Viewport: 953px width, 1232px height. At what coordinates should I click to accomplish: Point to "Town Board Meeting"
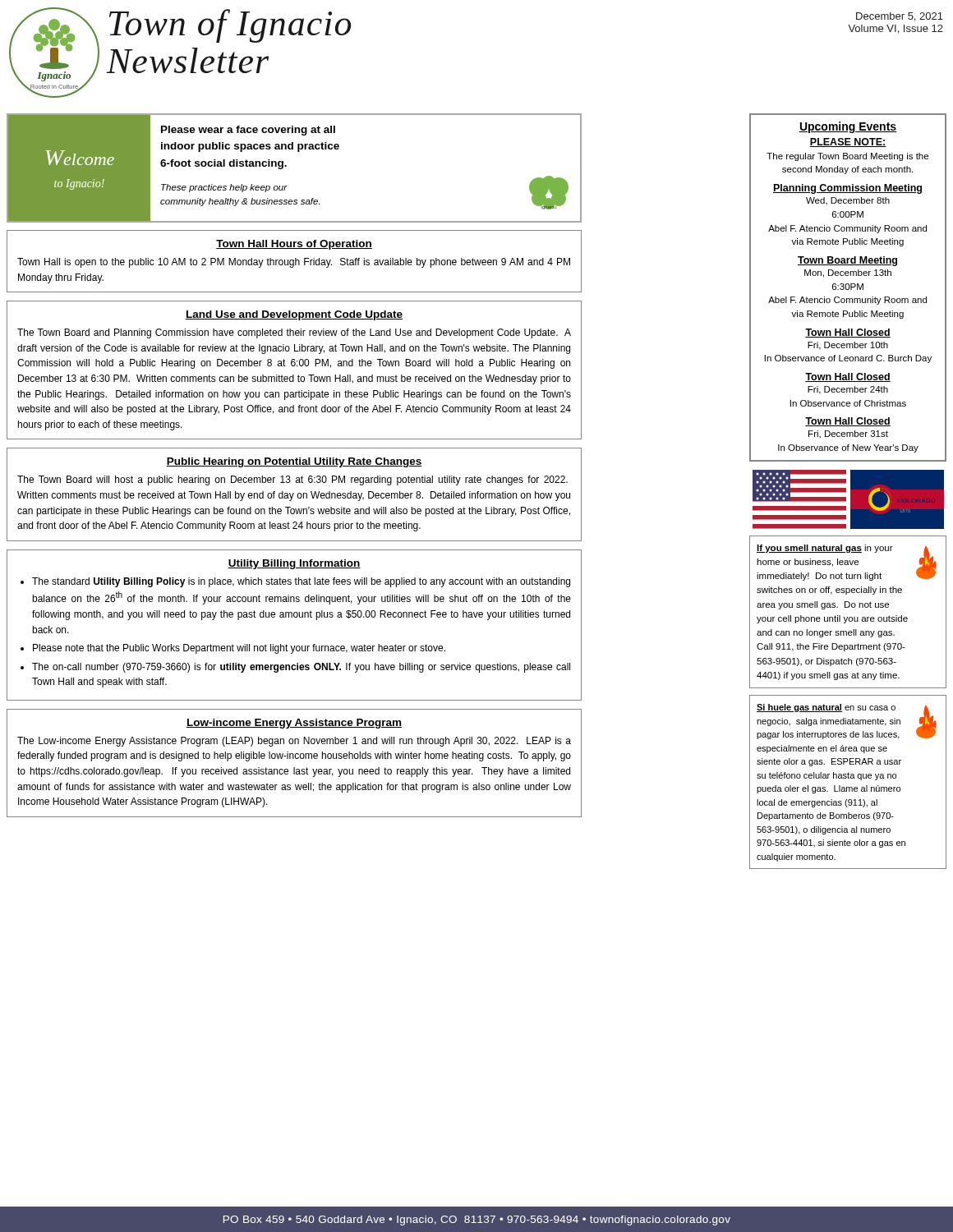(x=848, y=260)
